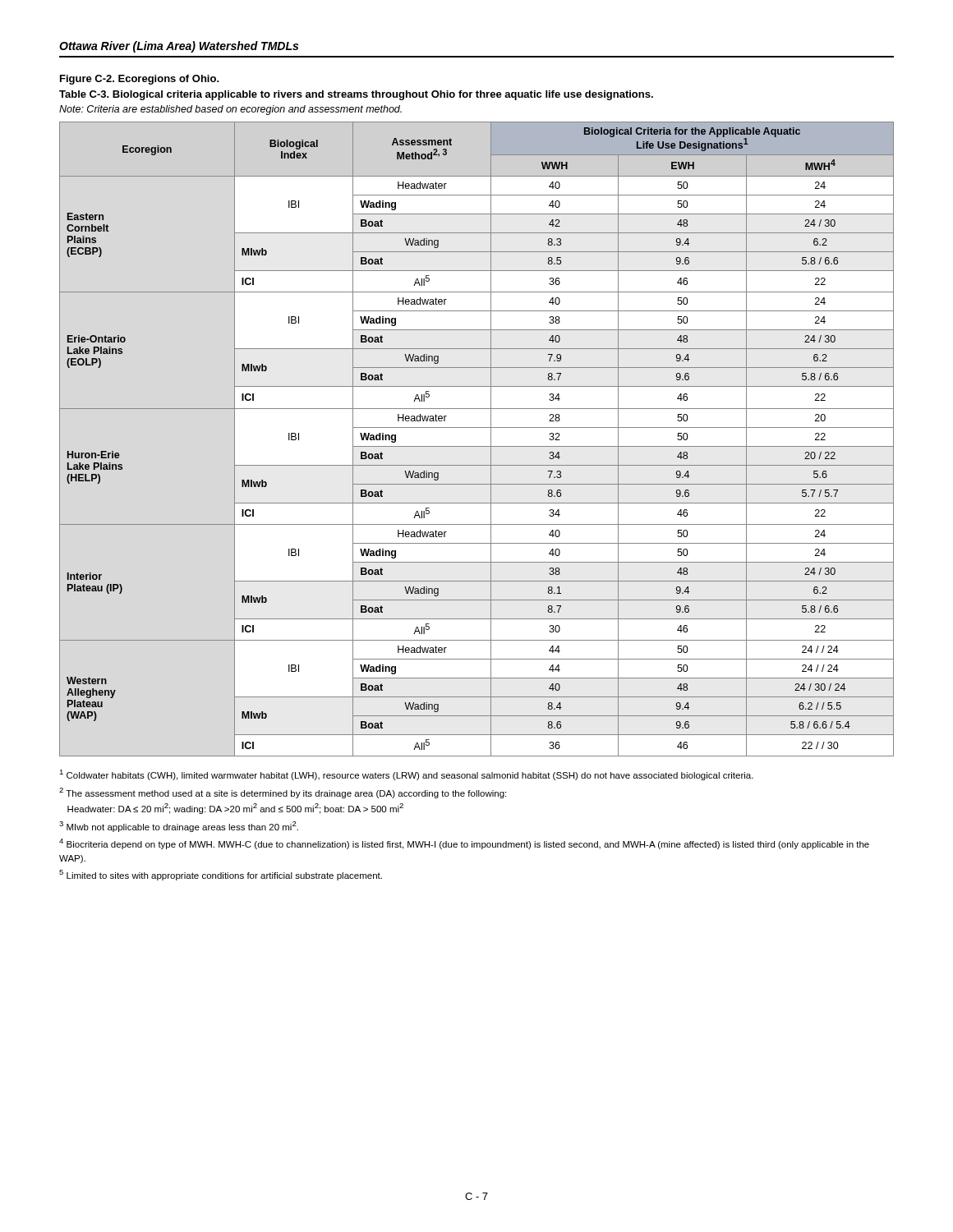Find the text block starting "2 The assessment method used at a"

[476, 800]
